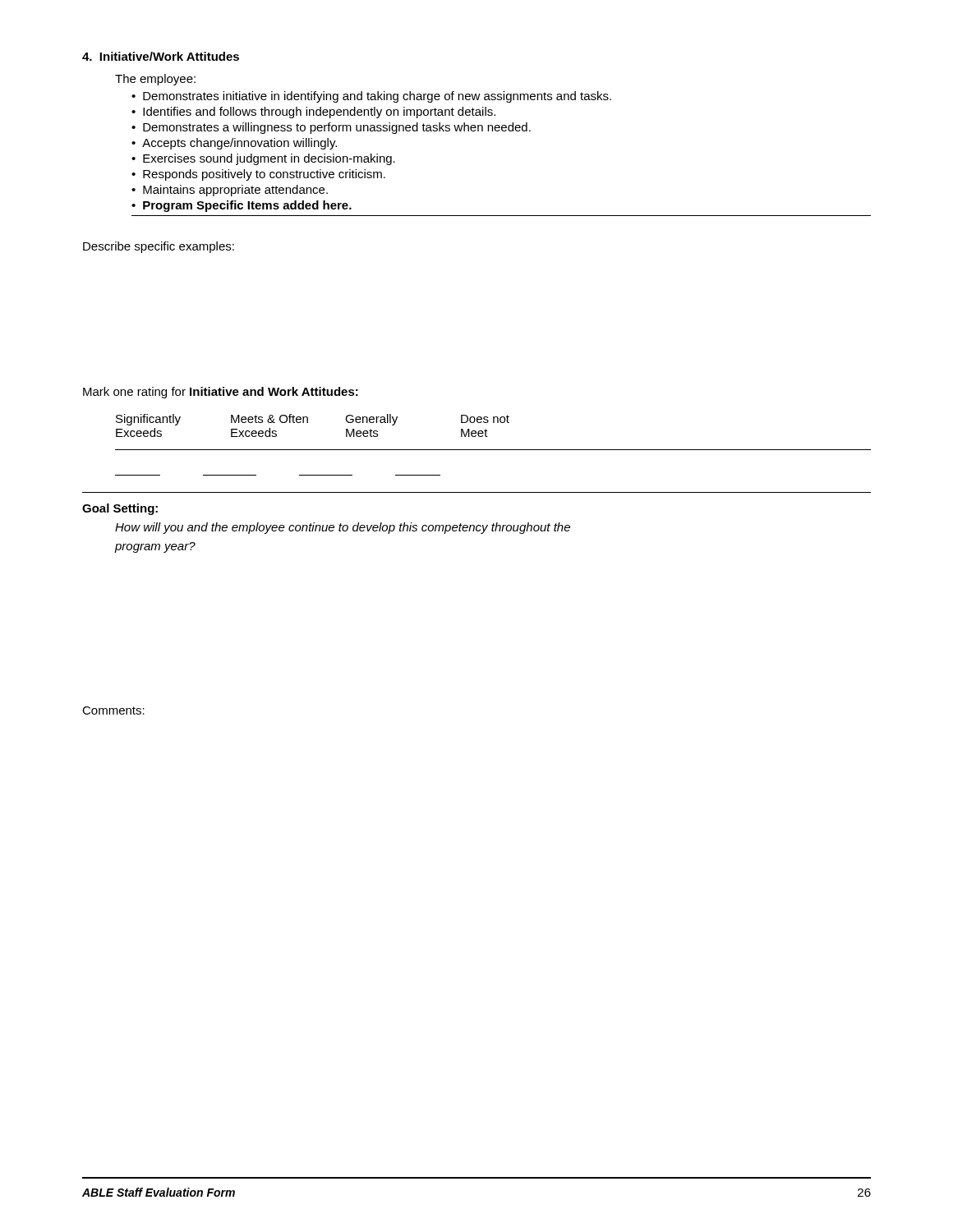Locate the block of text that opens with "How will you"
The height and width of the screenshot is (1232, 953).
[343, 536]
